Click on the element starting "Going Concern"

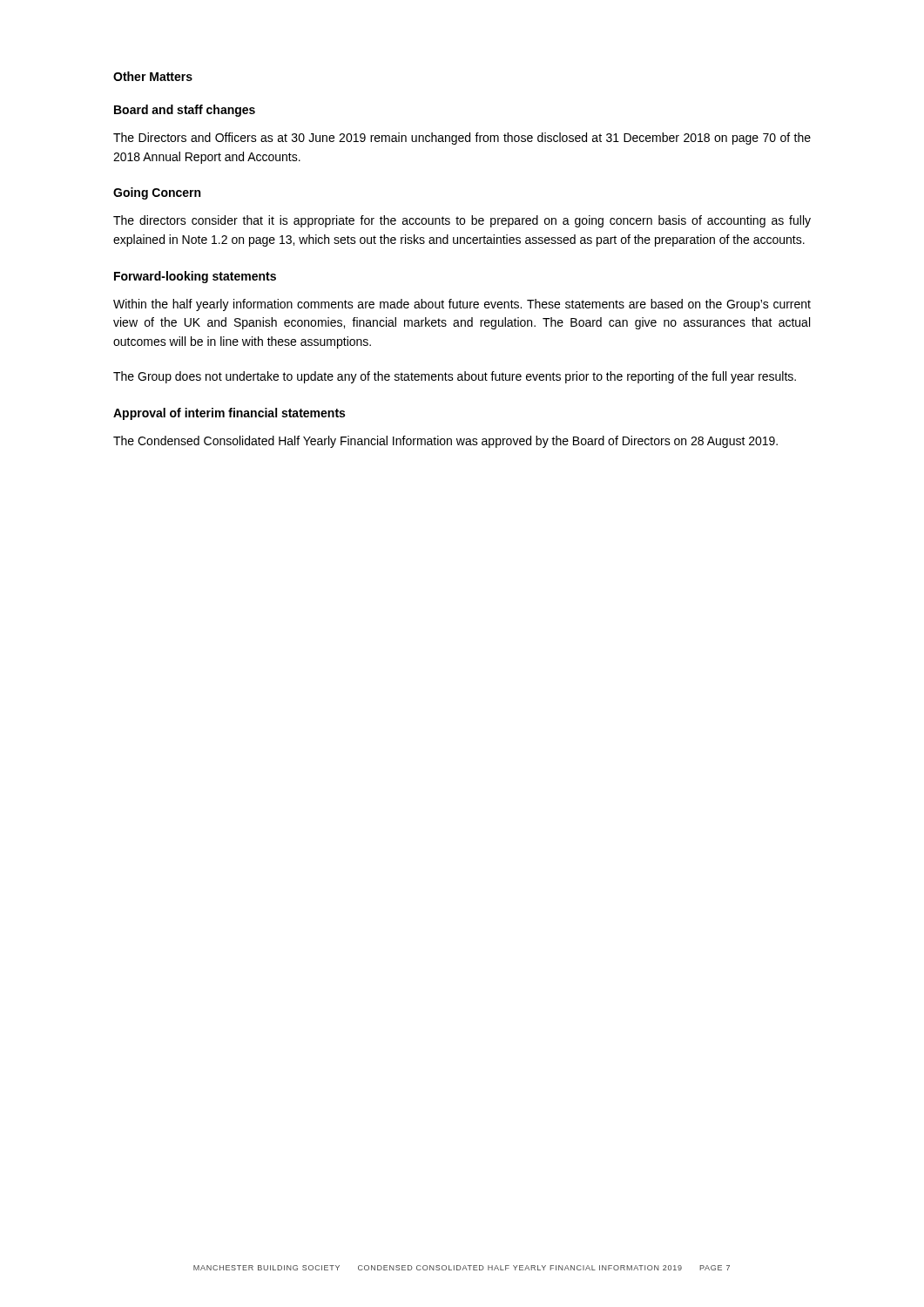point(157,193)
